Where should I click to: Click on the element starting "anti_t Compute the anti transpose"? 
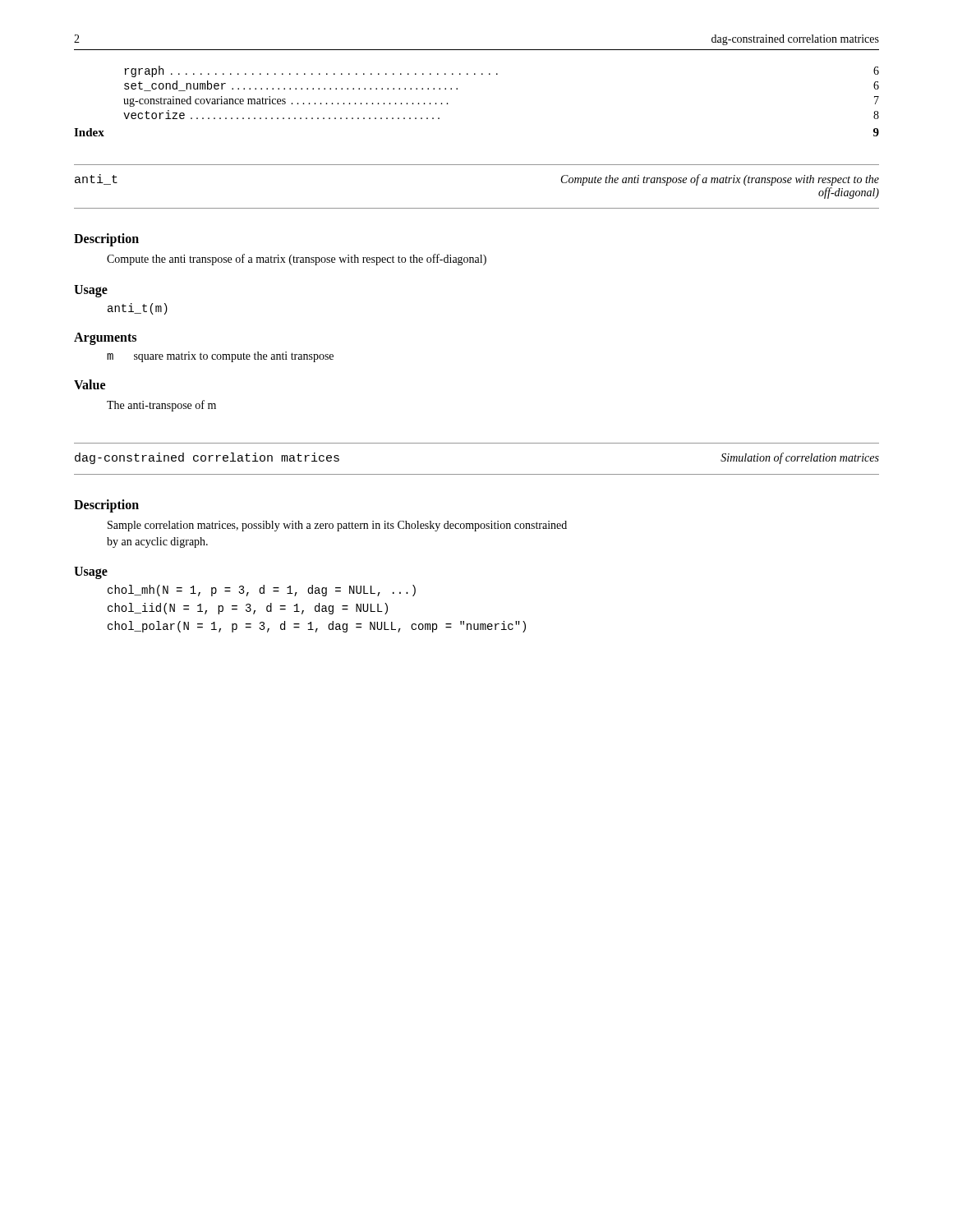[92, 179]
